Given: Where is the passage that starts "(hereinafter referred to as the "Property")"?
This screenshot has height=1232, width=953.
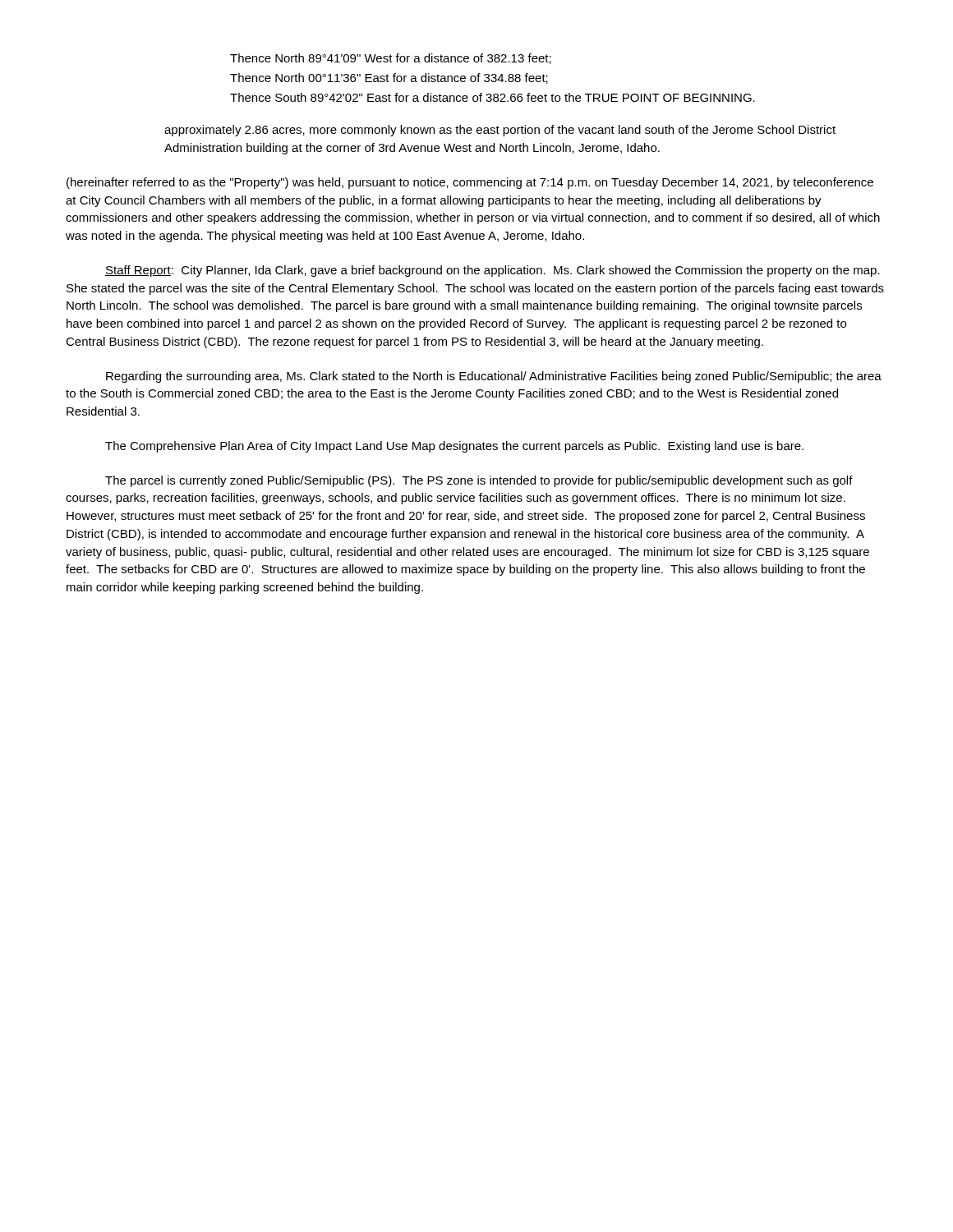Looking at the screenshot, I should (473, 209).
